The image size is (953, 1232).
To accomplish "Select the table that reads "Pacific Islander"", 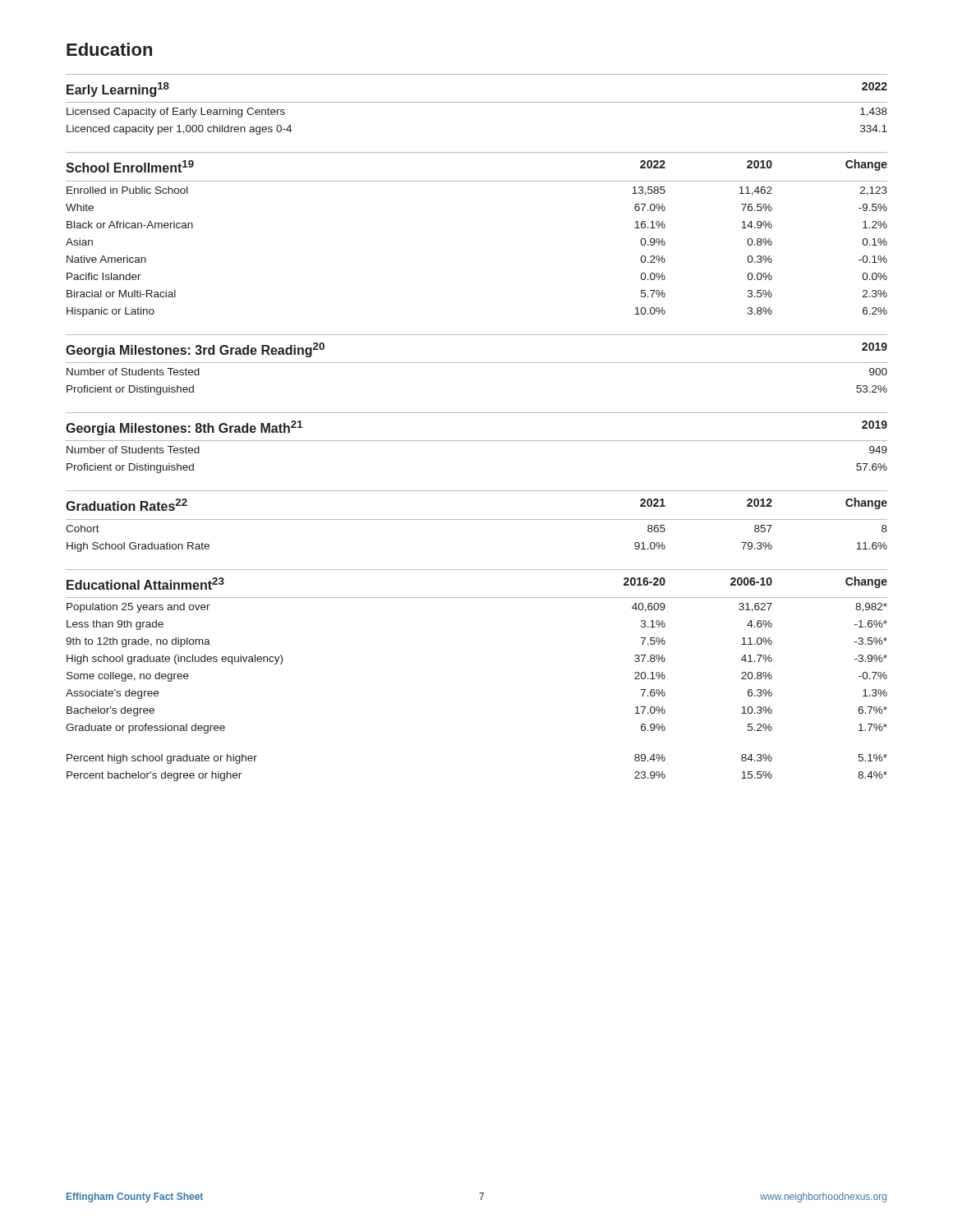I will (476, 236).
